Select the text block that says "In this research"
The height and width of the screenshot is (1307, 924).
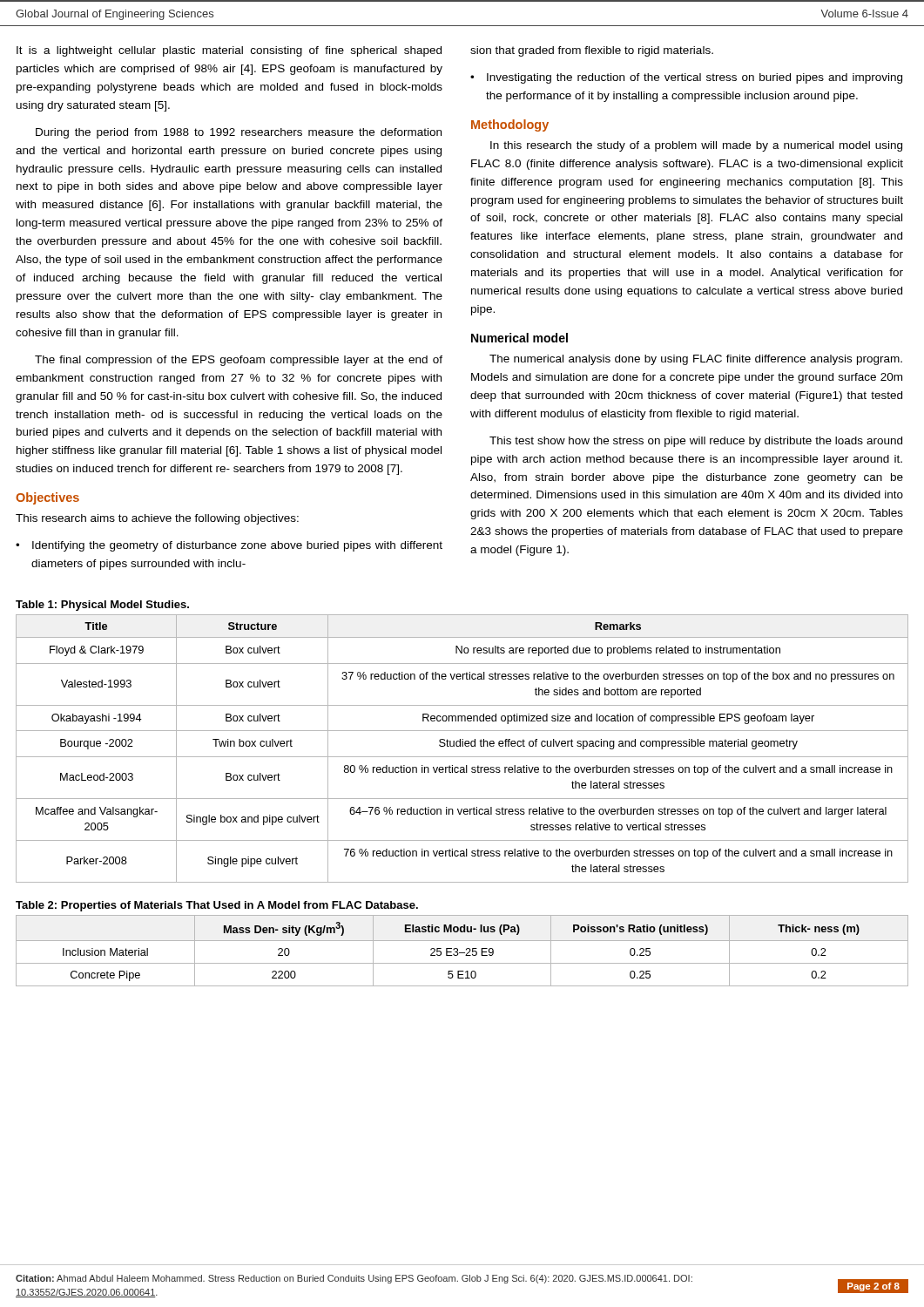(x=687, y=228)
